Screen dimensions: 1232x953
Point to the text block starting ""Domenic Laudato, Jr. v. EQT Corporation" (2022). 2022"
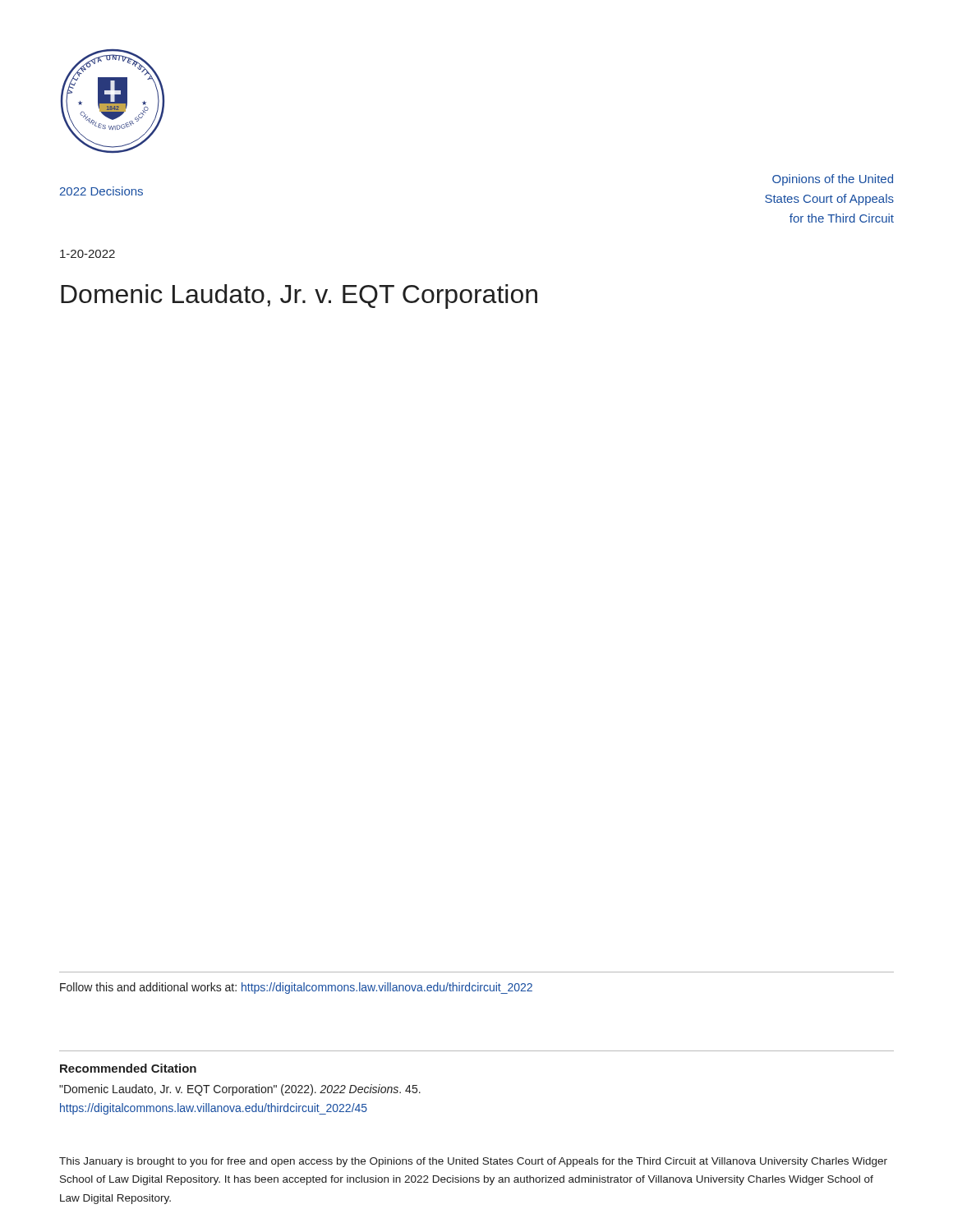point(240,1098)
